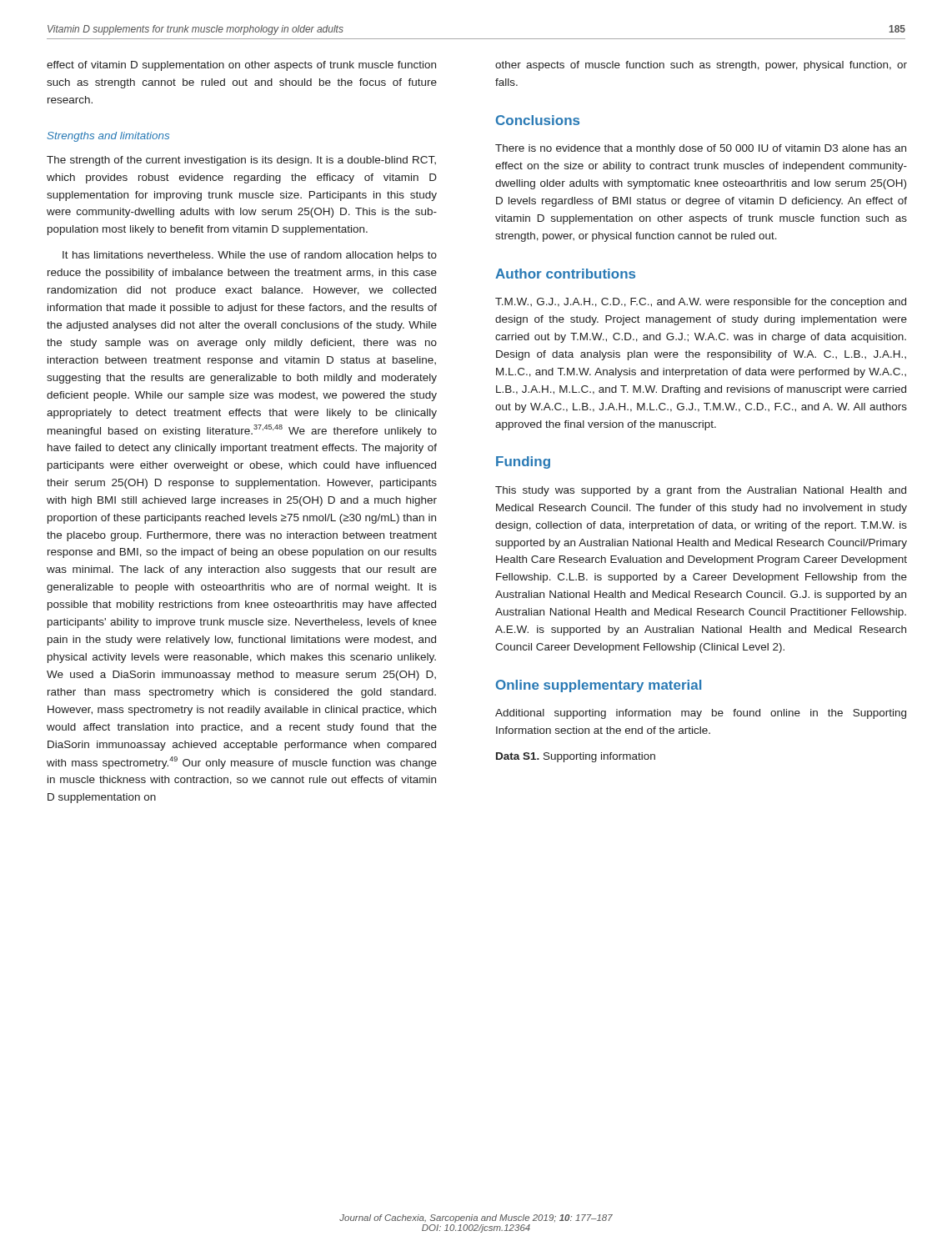Screen dimensions: 1251x952
Task: Click the passage that begins "Additional supporting information may be"
Action: [x=701, y=723]
